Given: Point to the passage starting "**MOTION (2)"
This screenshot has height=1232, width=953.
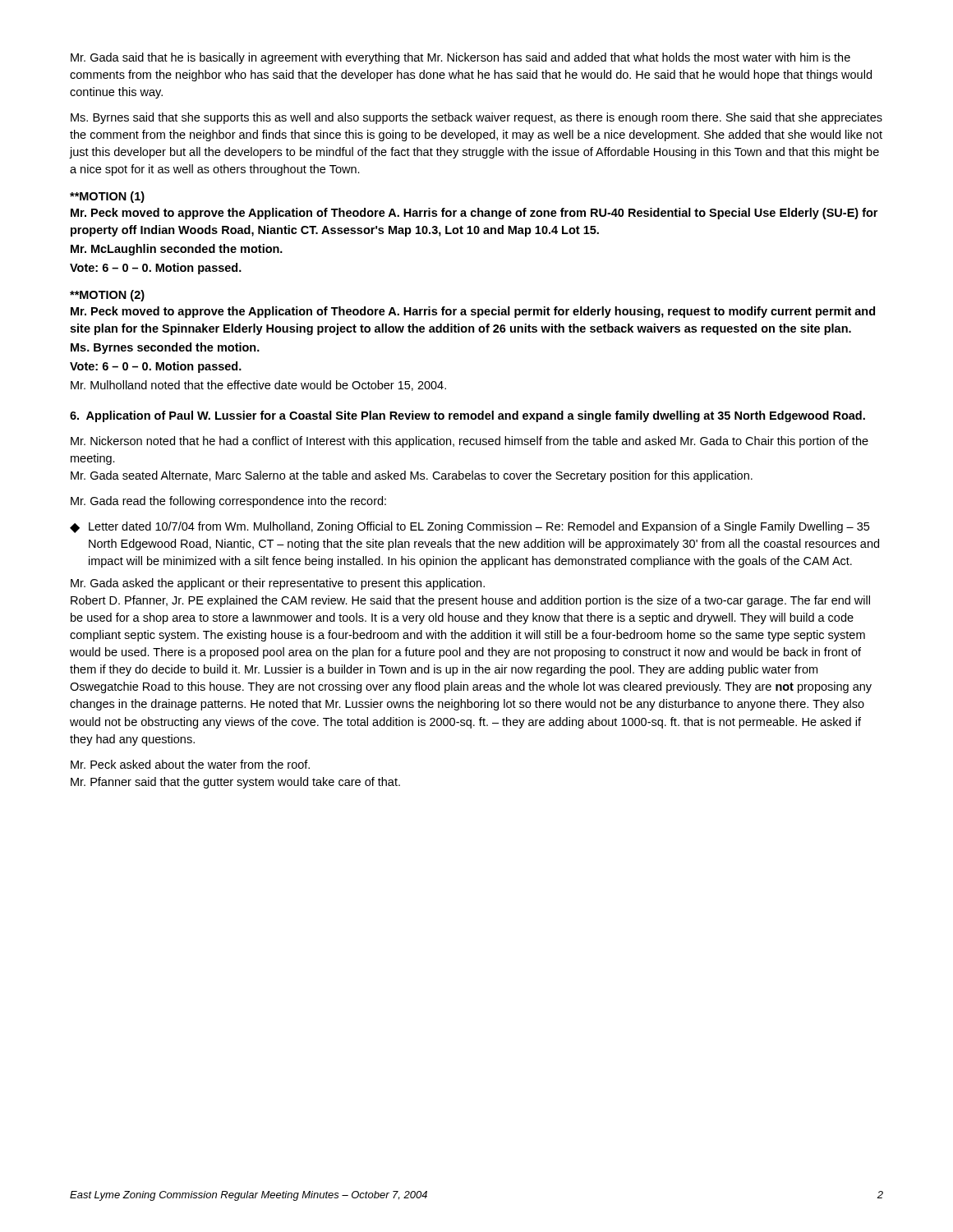Looking at the screenshot, I should pos(107,295).
